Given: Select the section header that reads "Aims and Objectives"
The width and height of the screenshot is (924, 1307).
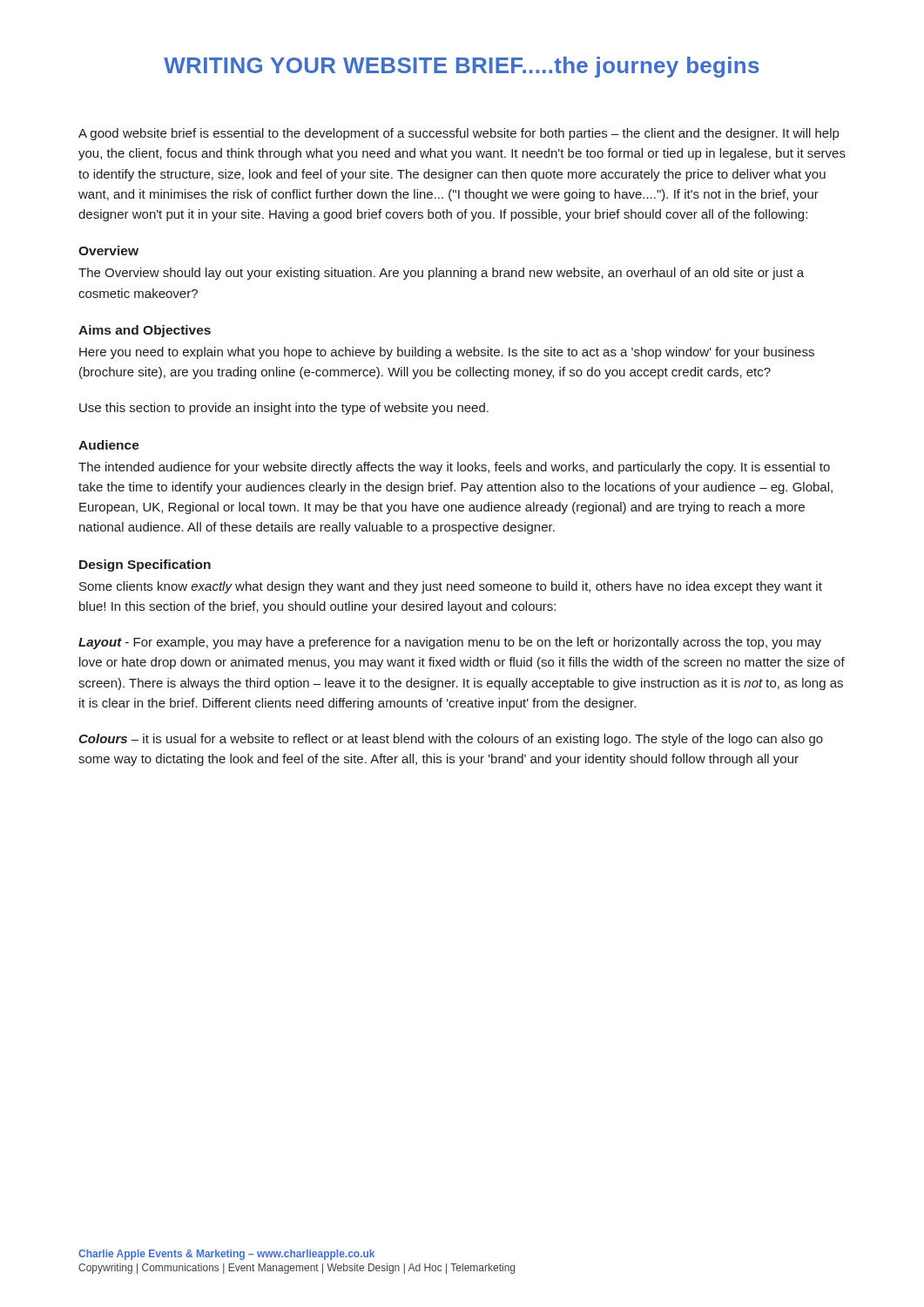Looking at the screenshot, I should 145,330.
